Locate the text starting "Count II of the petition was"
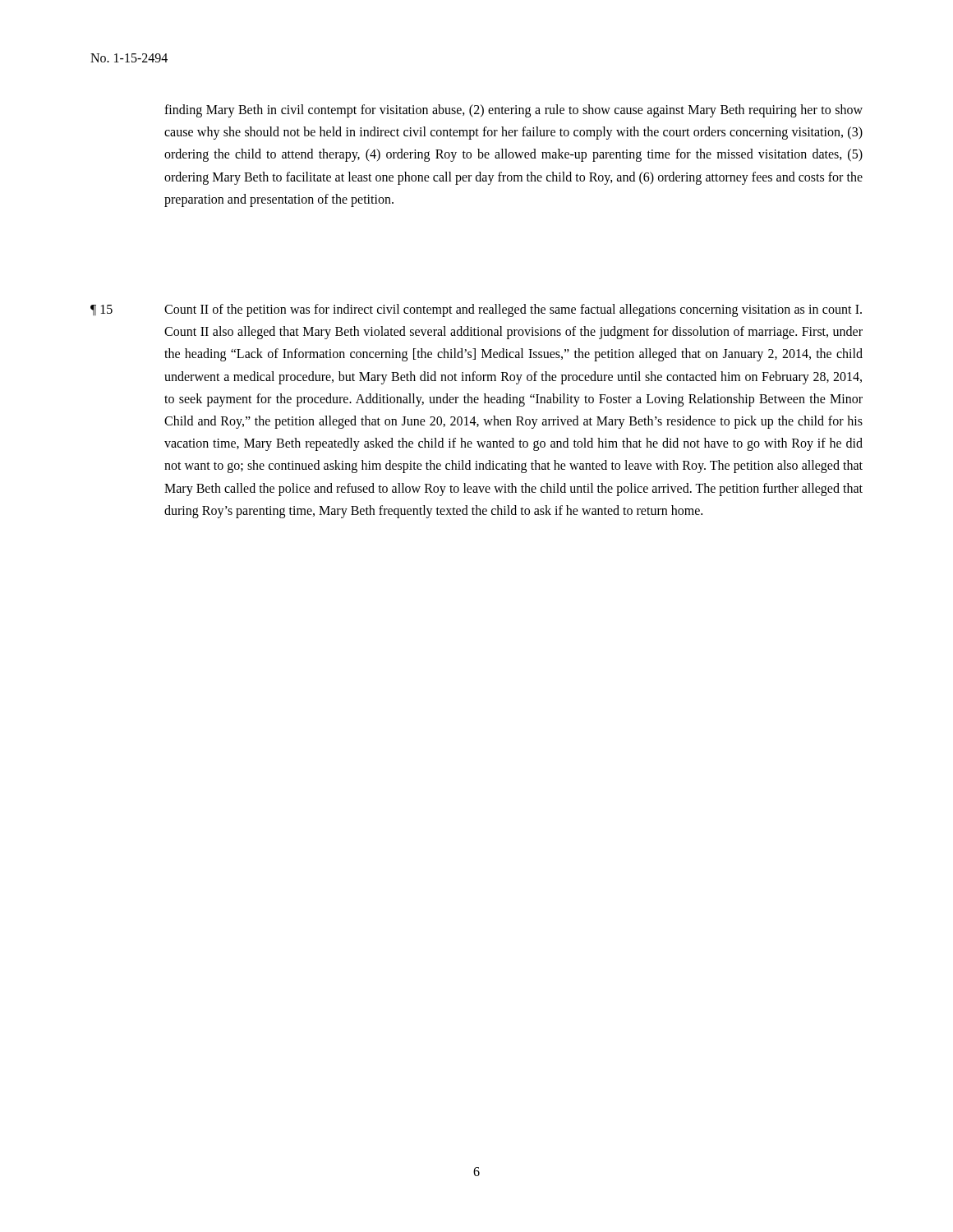The image size is (953, 1232). pos(513,410)
